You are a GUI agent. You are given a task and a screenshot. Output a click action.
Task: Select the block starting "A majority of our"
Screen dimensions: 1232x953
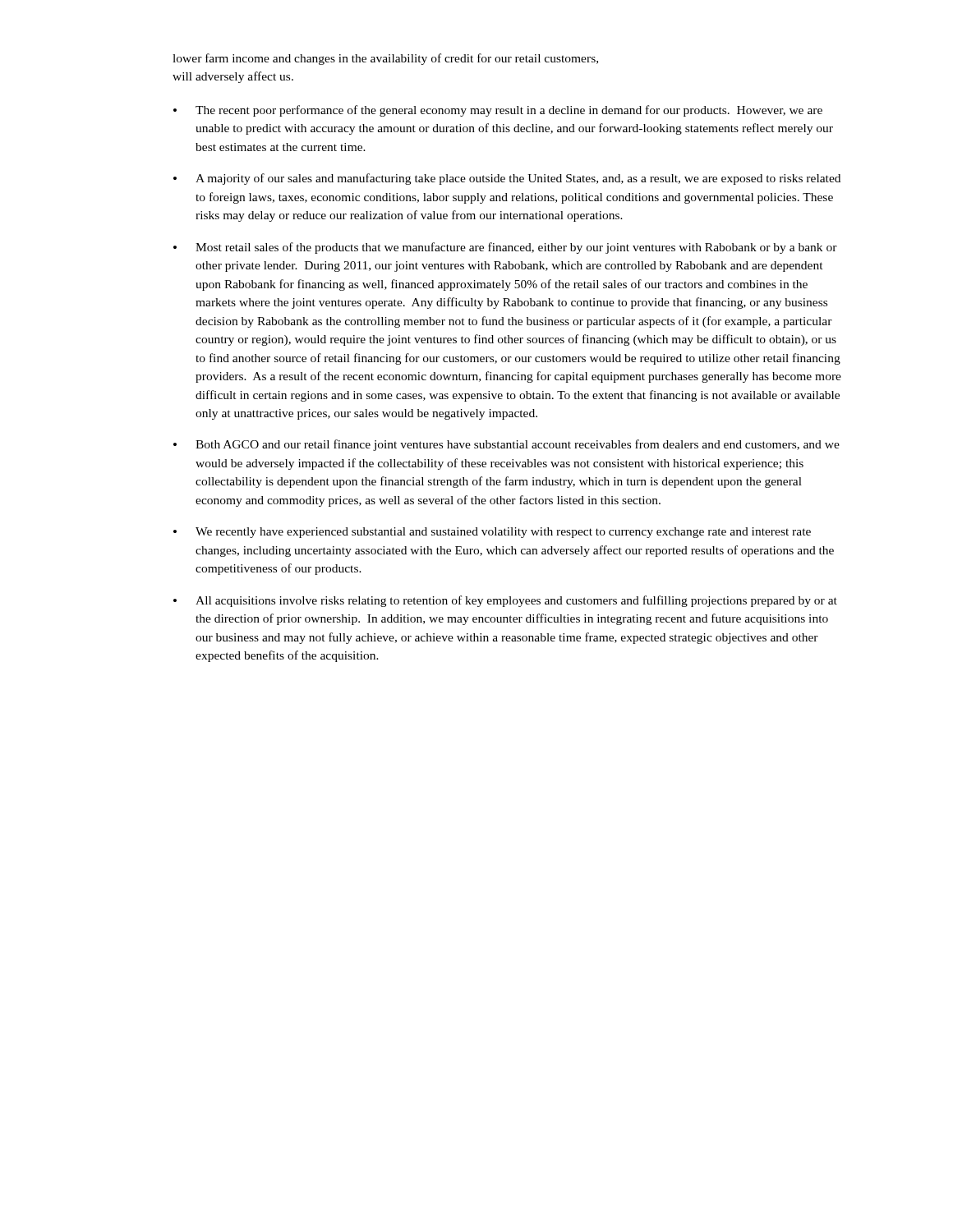[x=518, y=197]
